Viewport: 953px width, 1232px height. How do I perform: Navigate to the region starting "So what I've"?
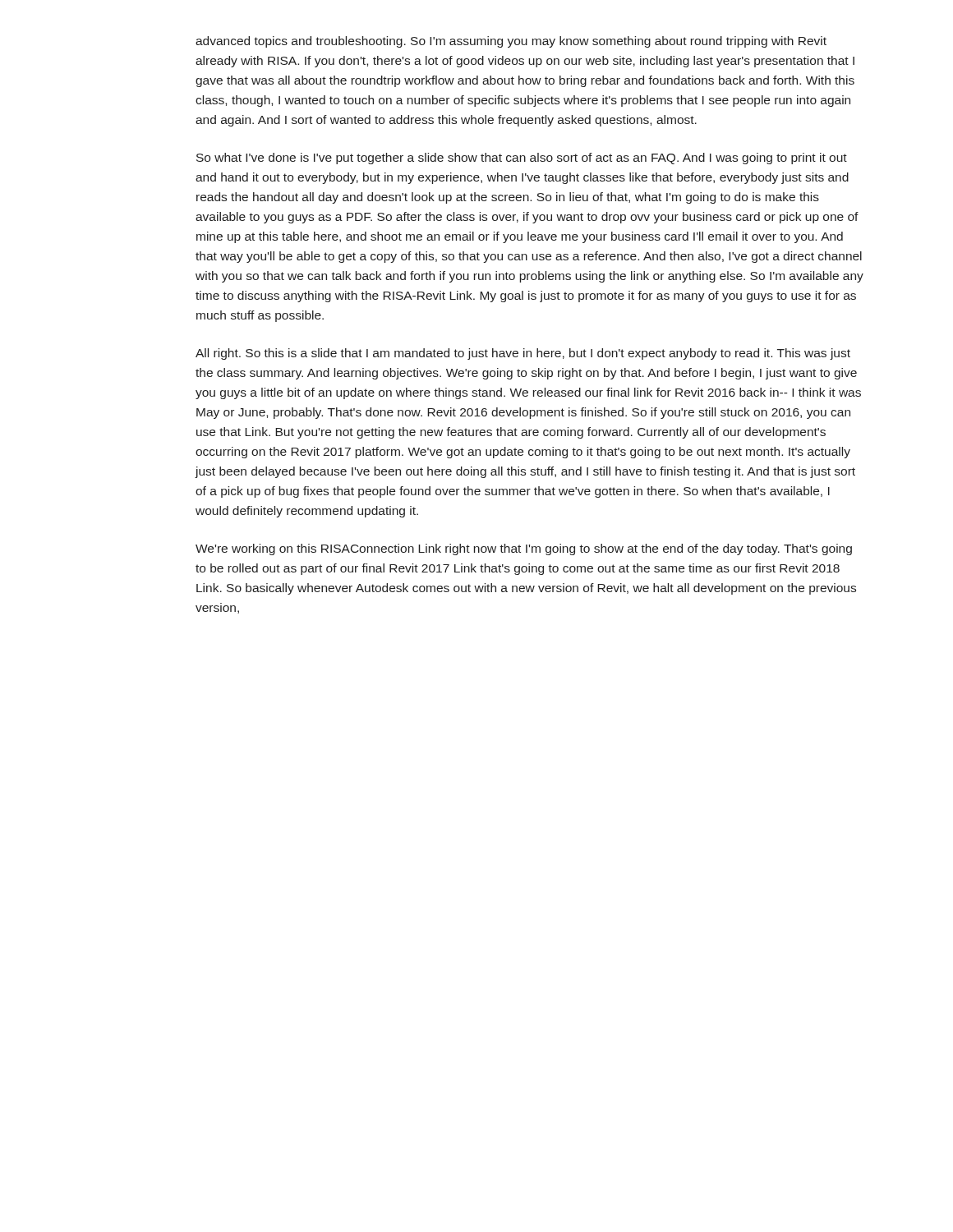[x=529, y=236]
